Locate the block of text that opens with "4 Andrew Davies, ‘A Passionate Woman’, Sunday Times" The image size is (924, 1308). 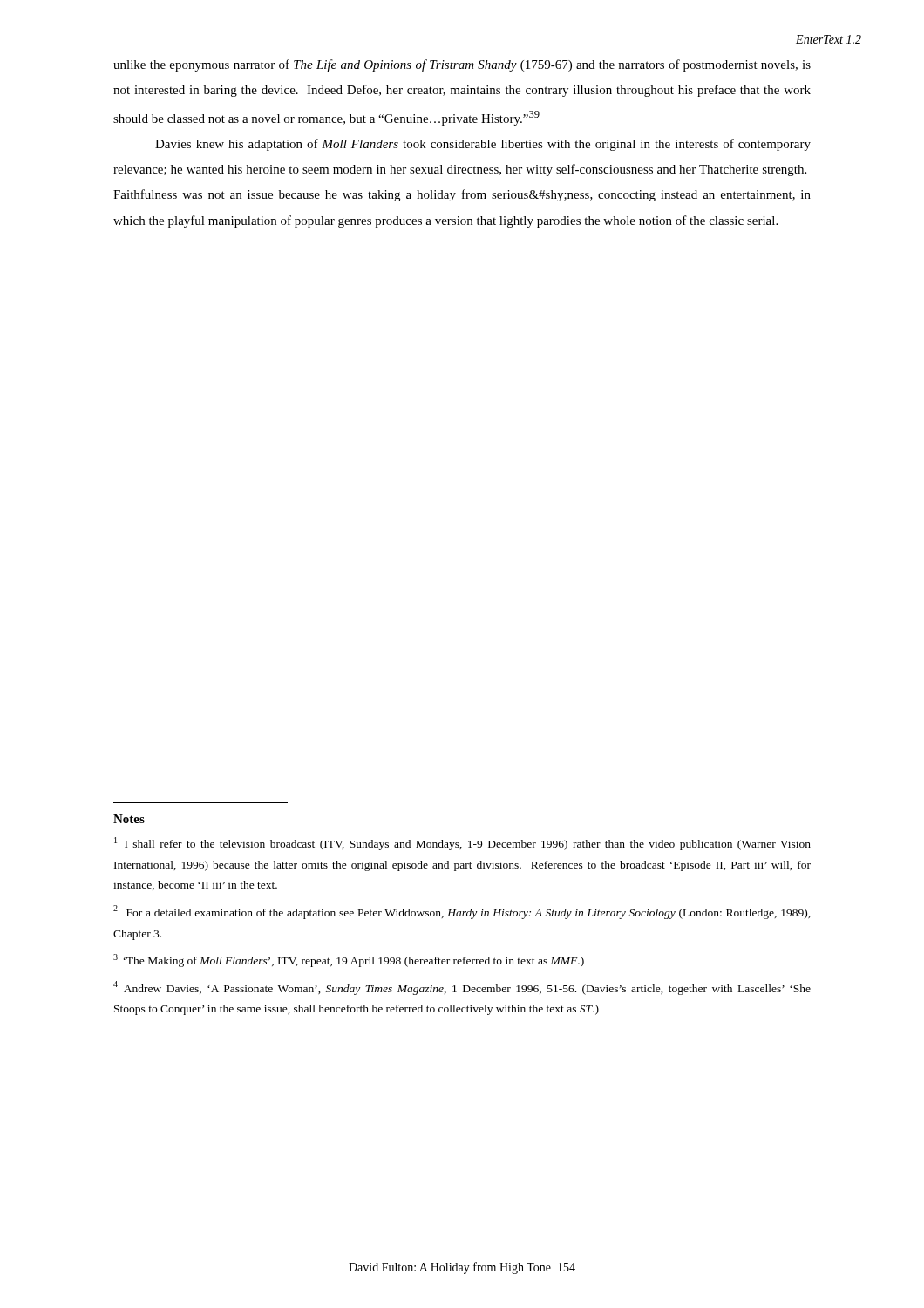click(462, 997)
